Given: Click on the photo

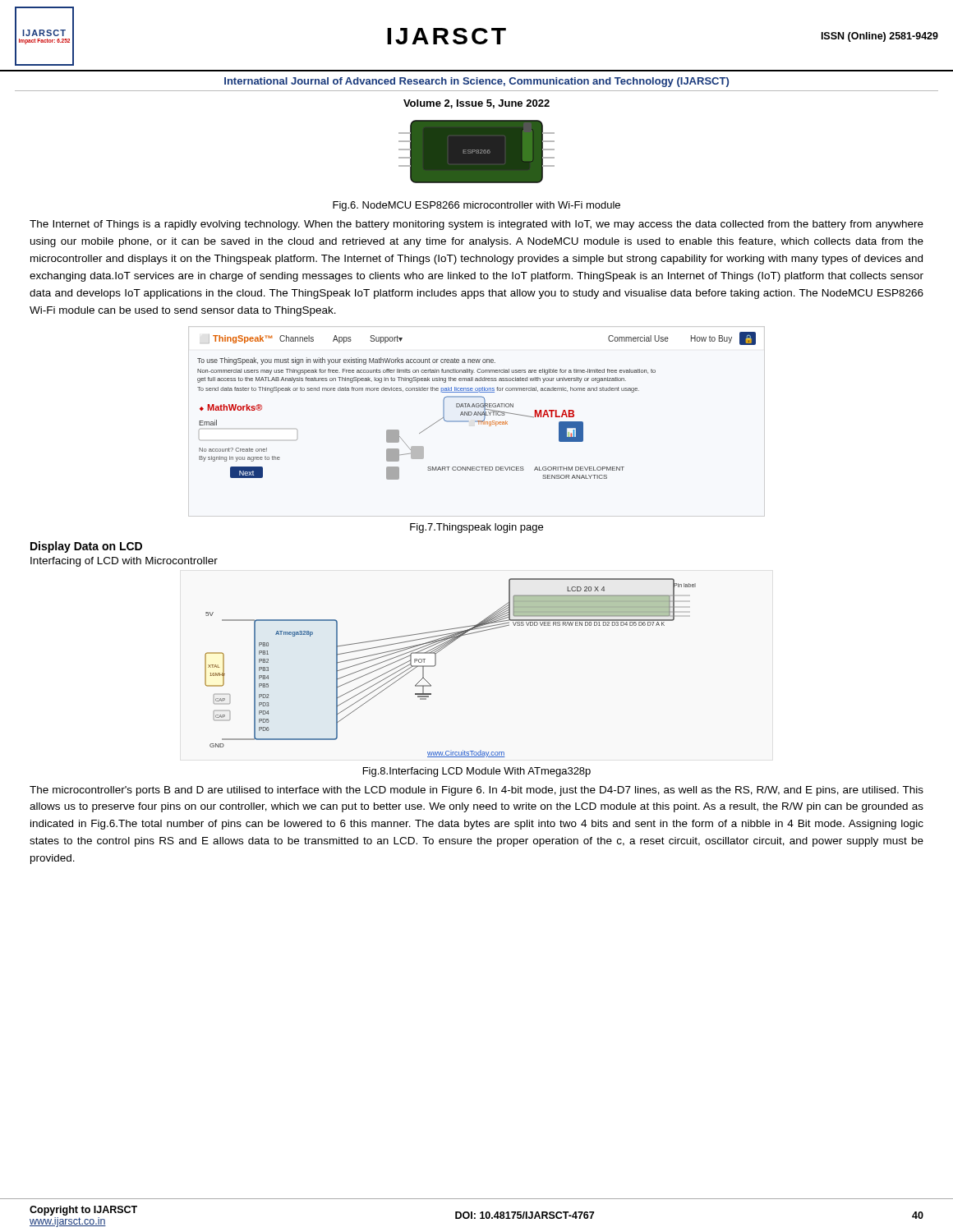Looking at the screenshot, I should point(476,155).
